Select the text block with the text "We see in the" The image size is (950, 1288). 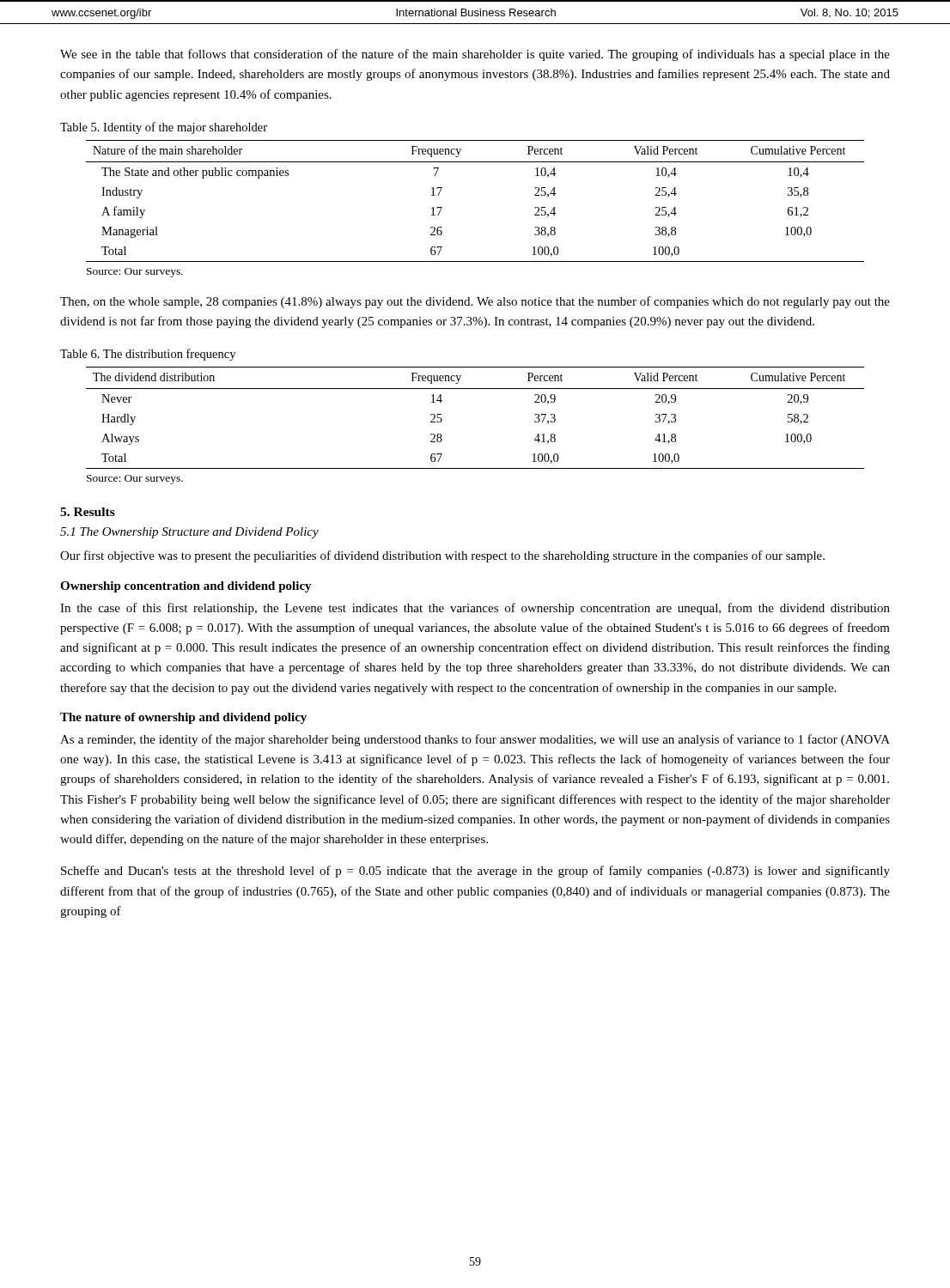point(475,74)
